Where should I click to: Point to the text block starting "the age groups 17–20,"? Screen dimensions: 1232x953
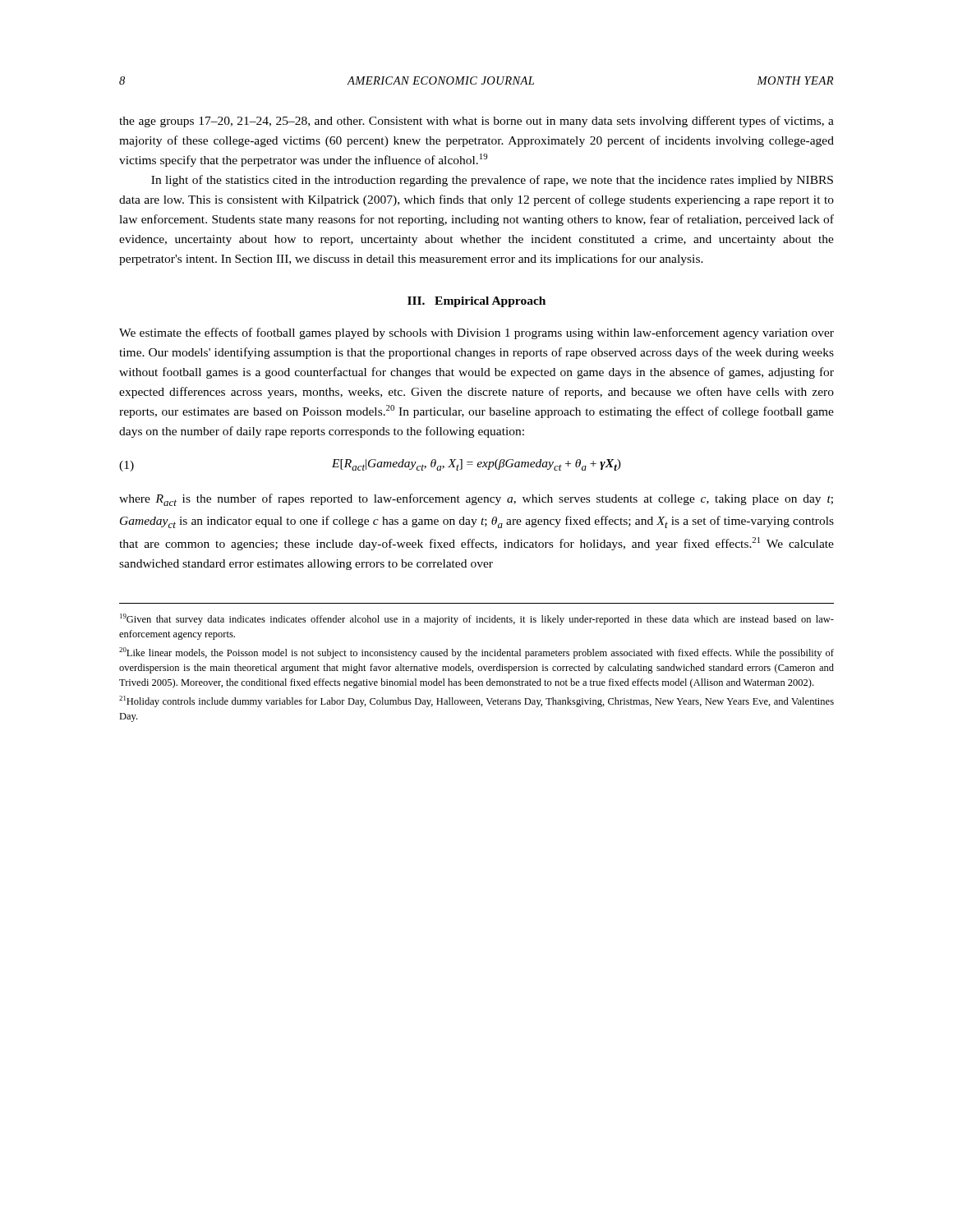pyautogui.click(x=476, y=190)
